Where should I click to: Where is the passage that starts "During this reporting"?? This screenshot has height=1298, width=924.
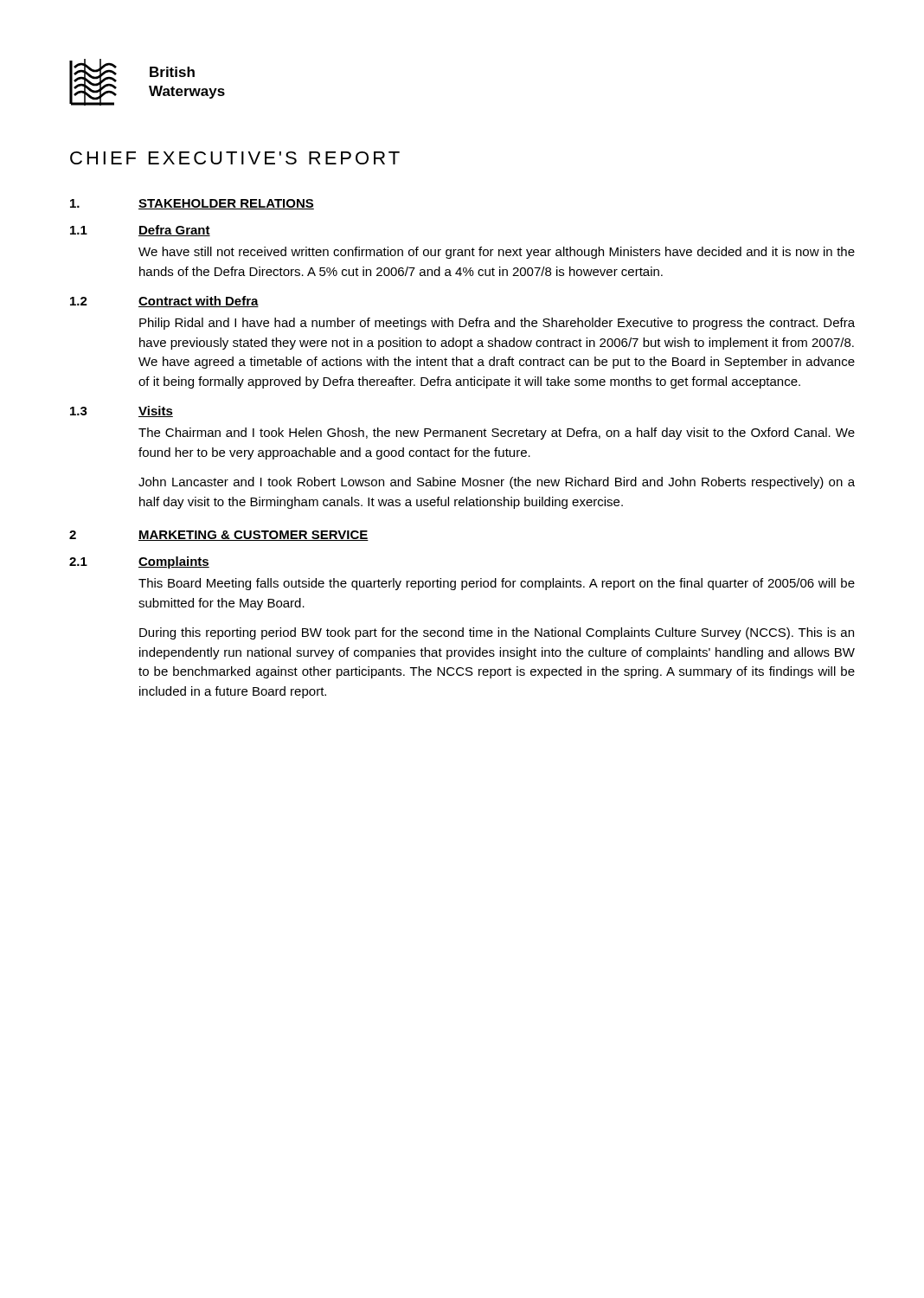[497, 661]
